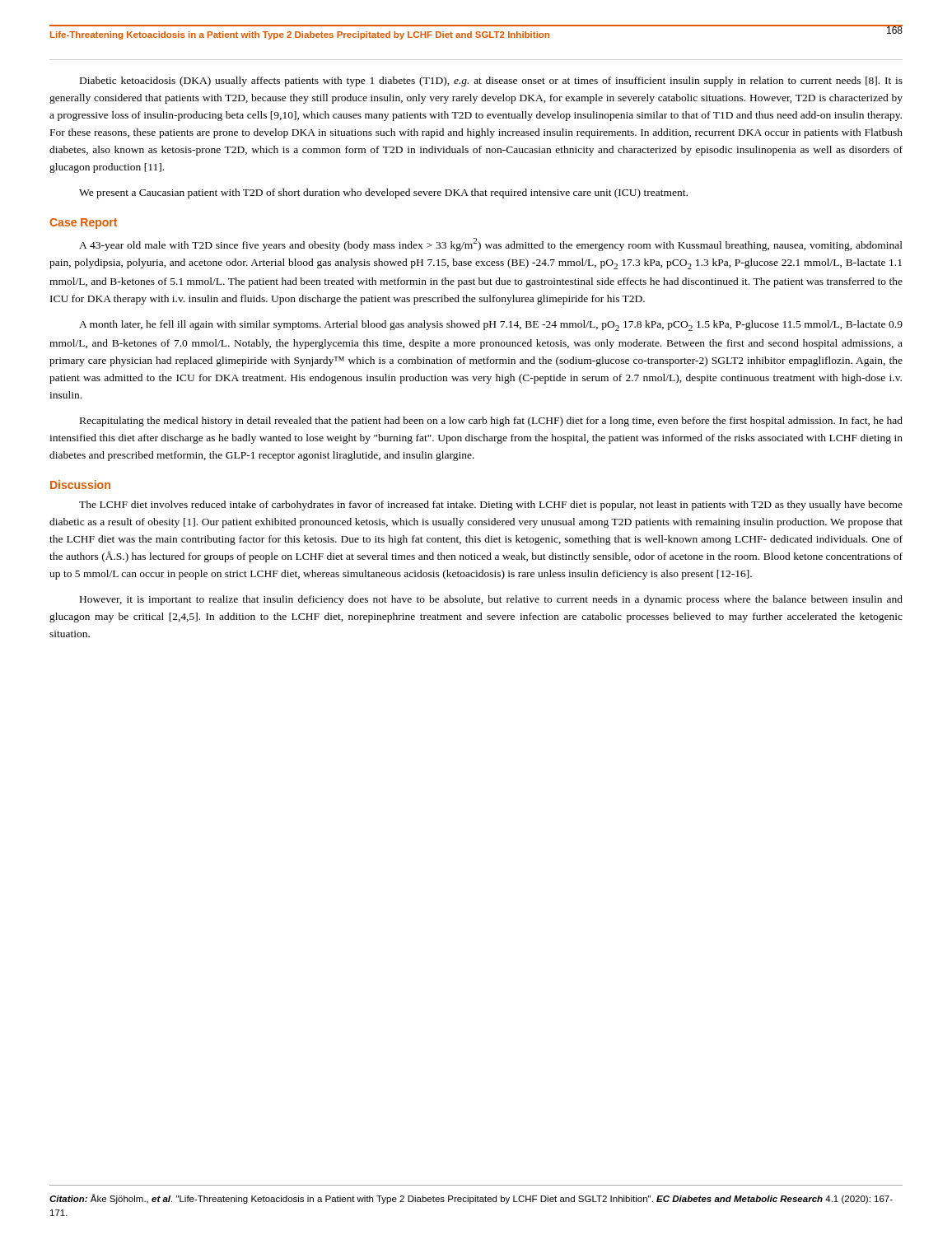The height and width of the screenshot is (1235, 952).
Task: Click the passage that begins "A 43-year old male with T2D"
Action: pos(476,270)
